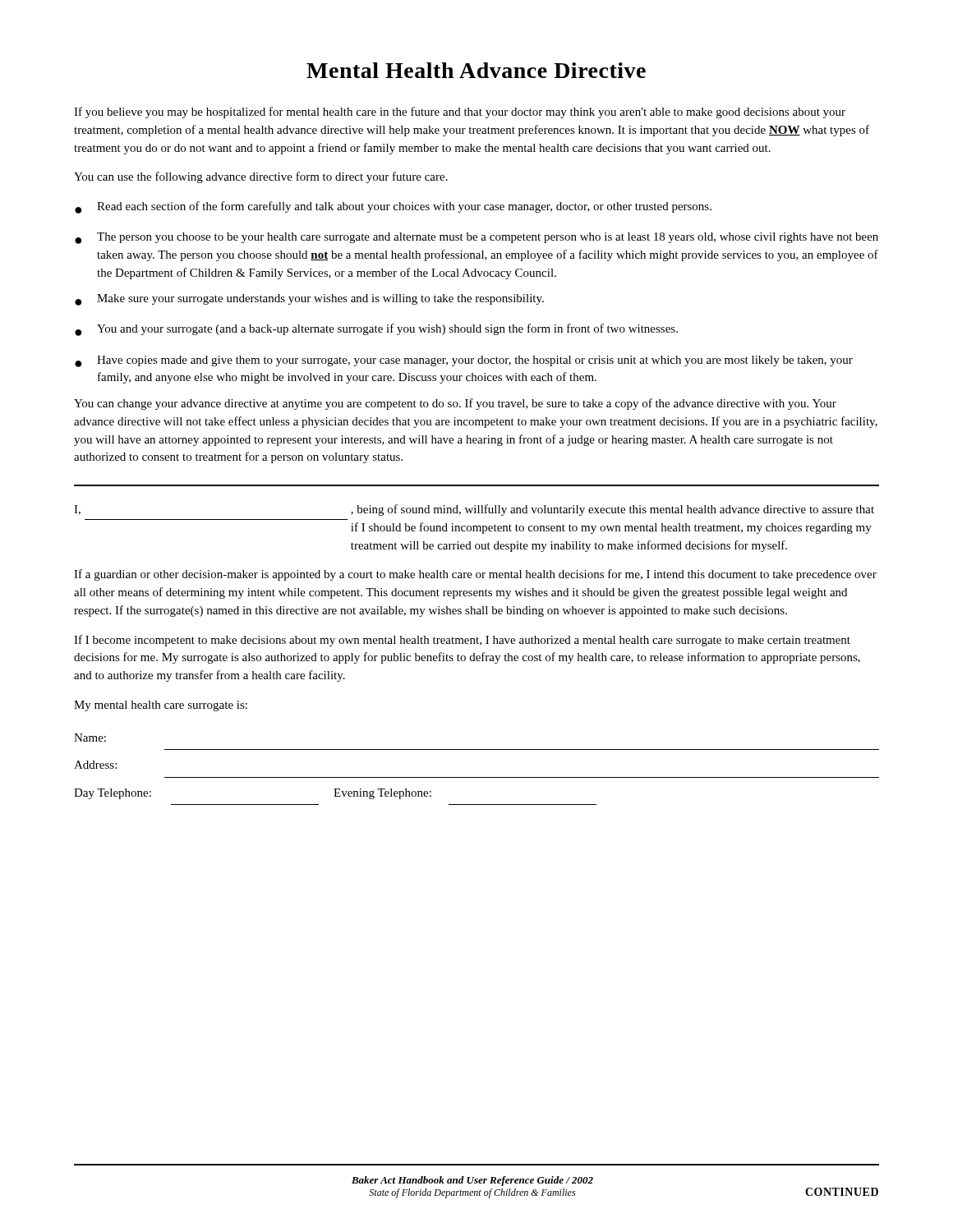The height and width of the screenshot is (1232, 953).
Task: Find the text block that reads "I, , being of sound mind,"
Action: click(476, 528)
